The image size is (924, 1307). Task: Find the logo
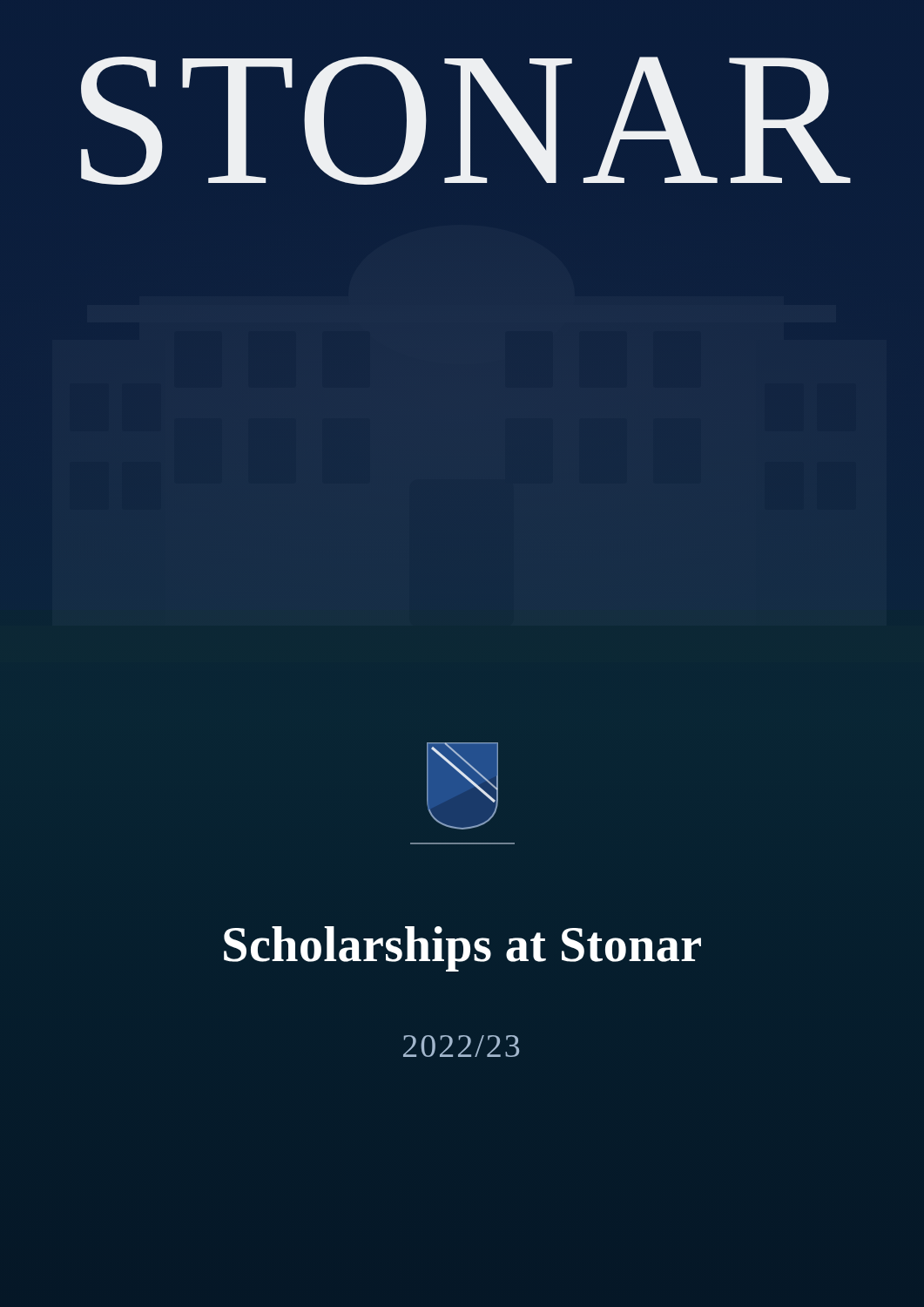(462, 792)
